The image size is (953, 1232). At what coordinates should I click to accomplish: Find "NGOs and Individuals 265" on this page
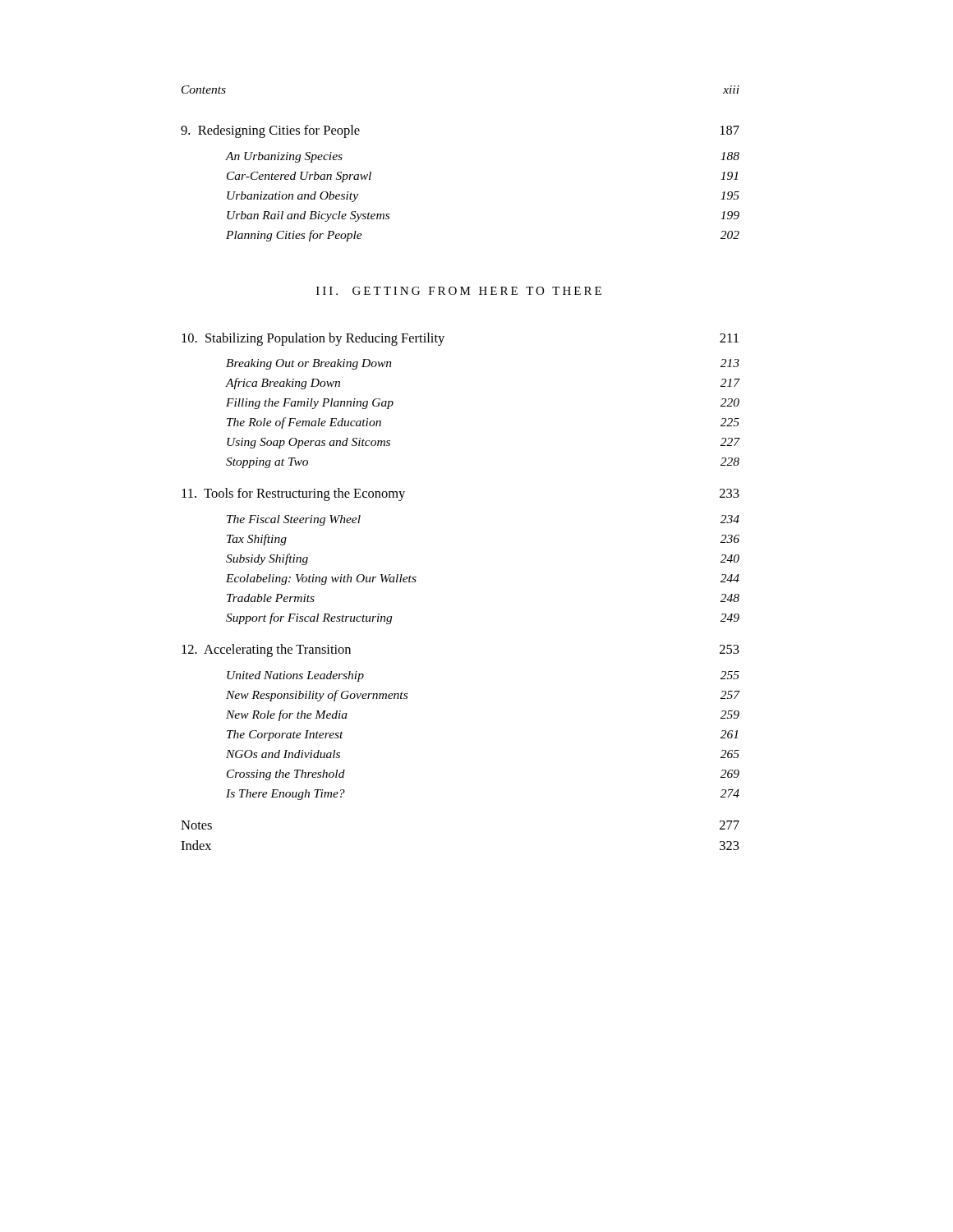click(x=289, y=754)
